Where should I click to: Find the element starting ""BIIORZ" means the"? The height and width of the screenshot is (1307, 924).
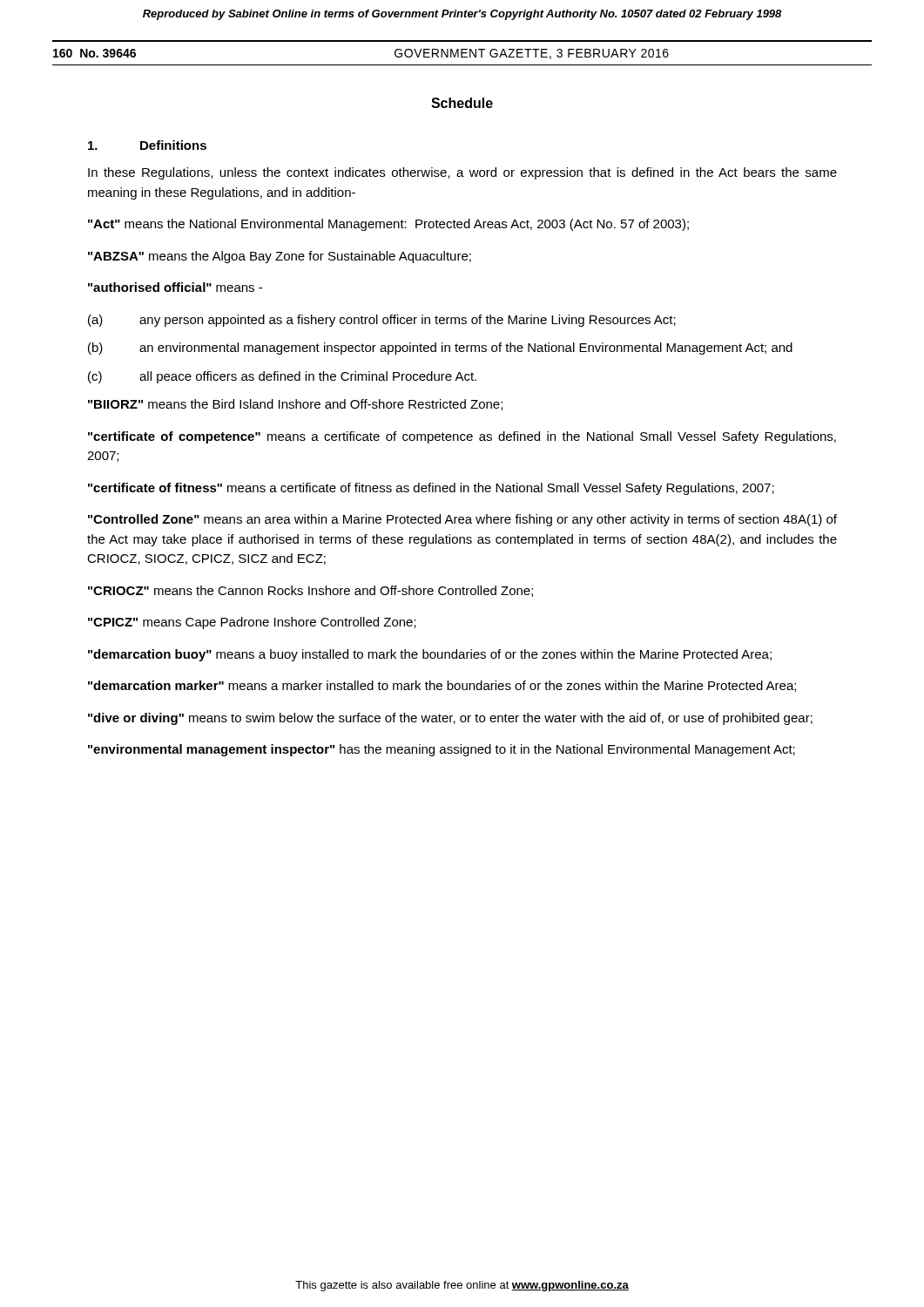coord(295,404)
